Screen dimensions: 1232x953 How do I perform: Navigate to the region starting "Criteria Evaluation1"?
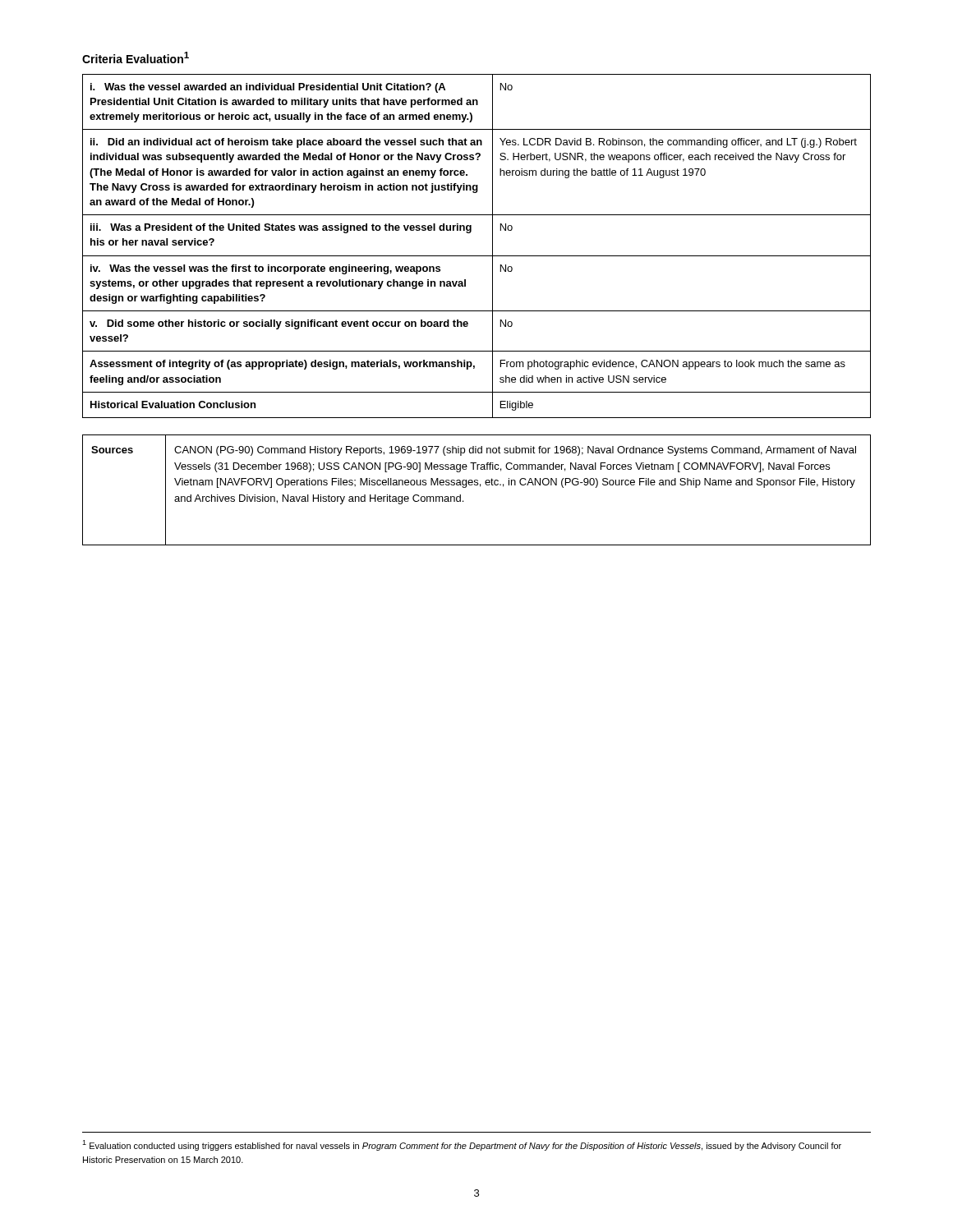click(x=136, y=57)
